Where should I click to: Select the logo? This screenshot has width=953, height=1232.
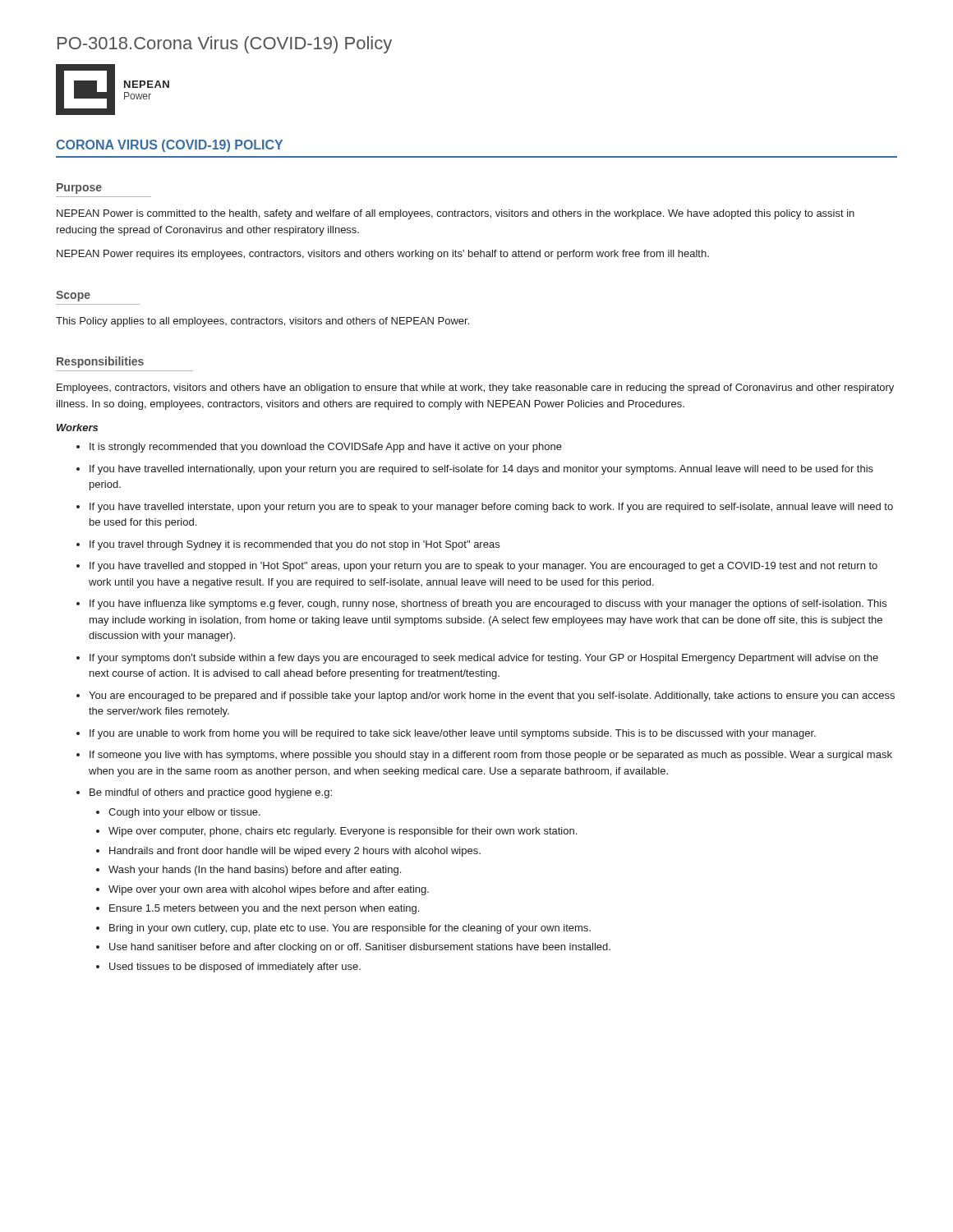tap(476, 90)
